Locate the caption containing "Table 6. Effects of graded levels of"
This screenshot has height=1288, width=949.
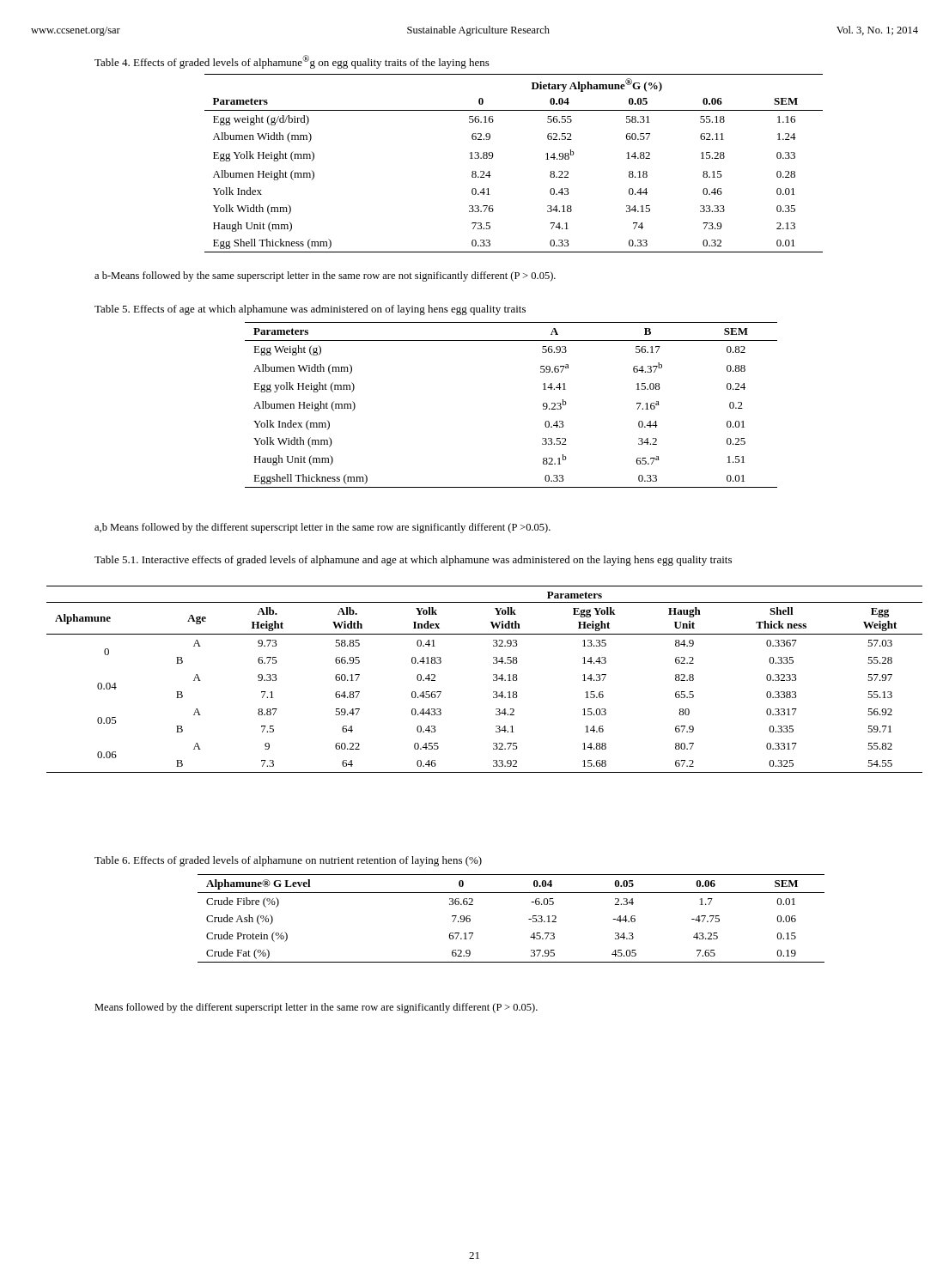(288, 860)
